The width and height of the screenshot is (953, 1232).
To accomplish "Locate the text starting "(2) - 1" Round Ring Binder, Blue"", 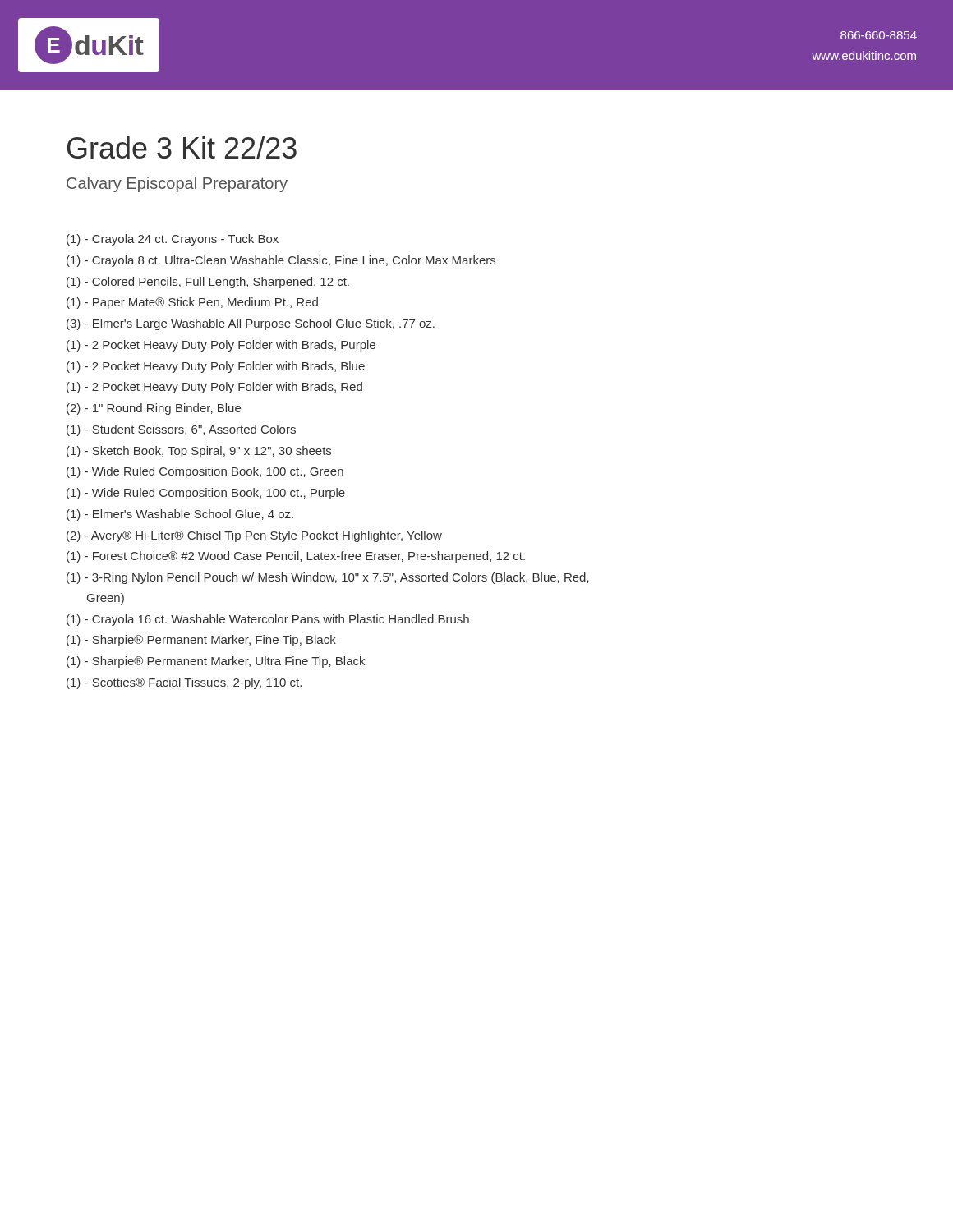I will coord(154,408).
